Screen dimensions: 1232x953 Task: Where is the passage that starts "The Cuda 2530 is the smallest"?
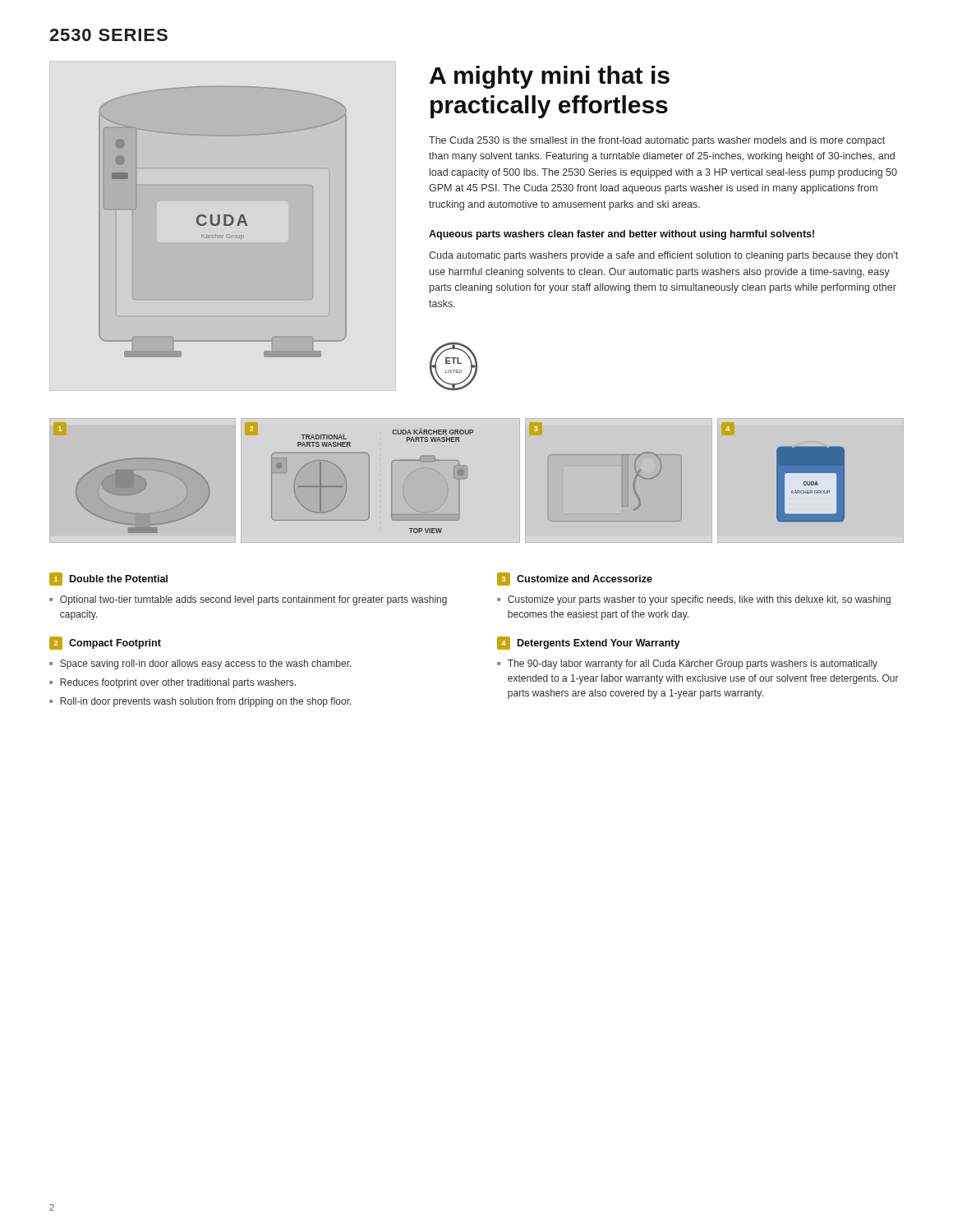pyautogui.click(x=663, y=172)
